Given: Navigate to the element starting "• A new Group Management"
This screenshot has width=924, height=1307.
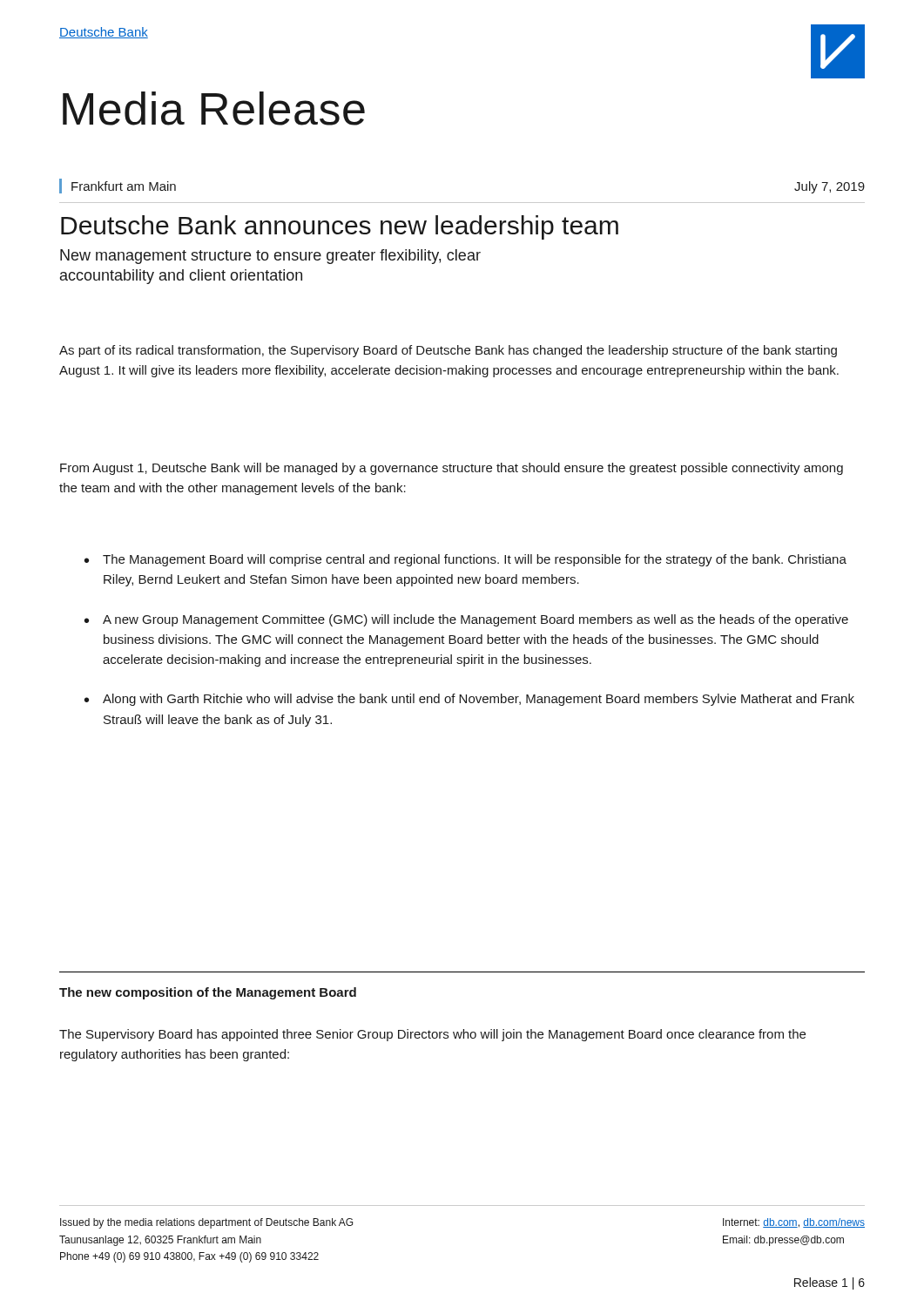Looking at the screenshot, I should pyautogui.click(x=470, y=639).
